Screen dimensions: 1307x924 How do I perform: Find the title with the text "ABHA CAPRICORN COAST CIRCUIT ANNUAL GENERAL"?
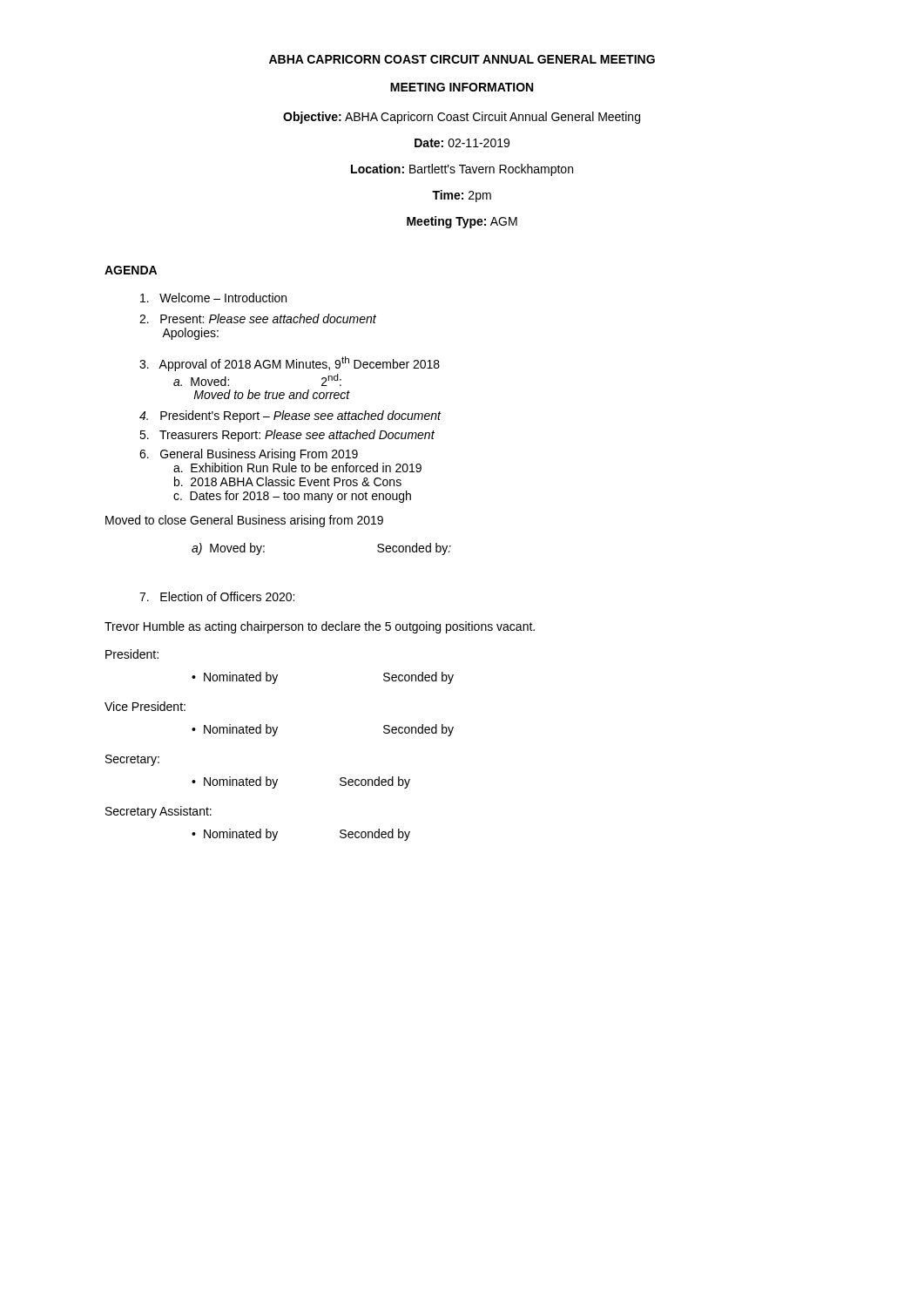[462, 59]
